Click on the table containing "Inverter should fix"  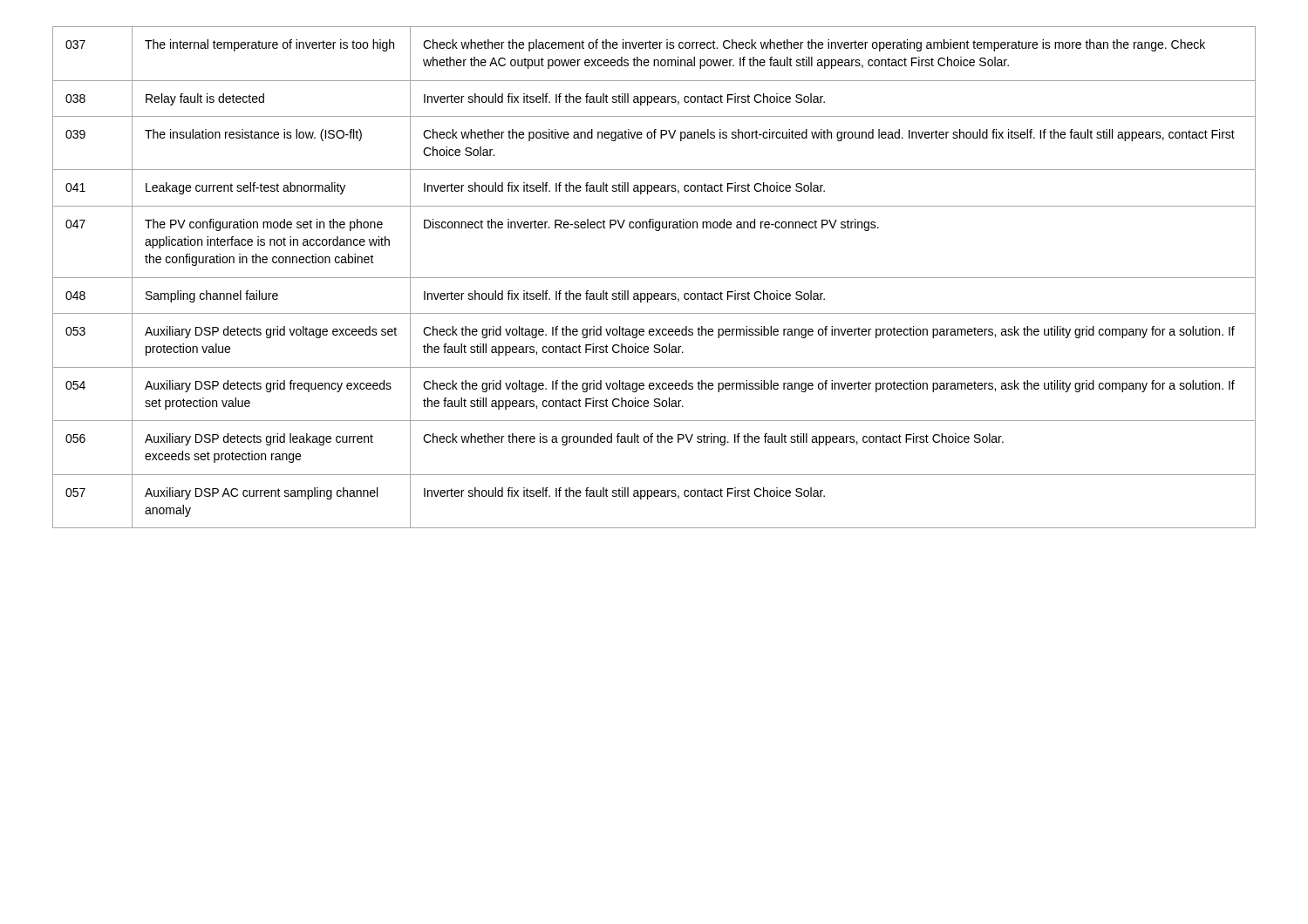654,277
